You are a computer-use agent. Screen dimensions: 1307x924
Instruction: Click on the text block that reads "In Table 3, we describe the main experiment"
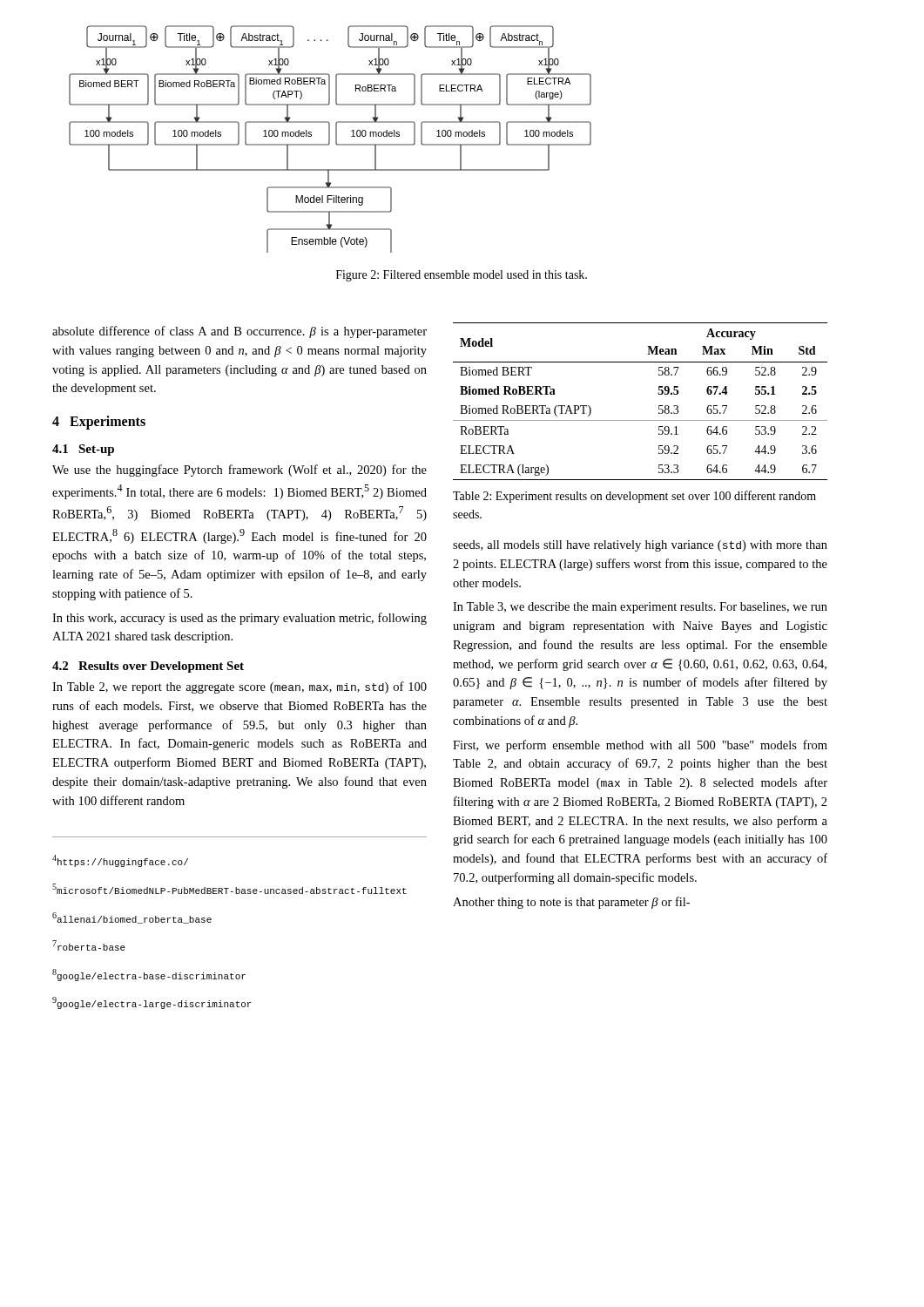tap(640, 663)
